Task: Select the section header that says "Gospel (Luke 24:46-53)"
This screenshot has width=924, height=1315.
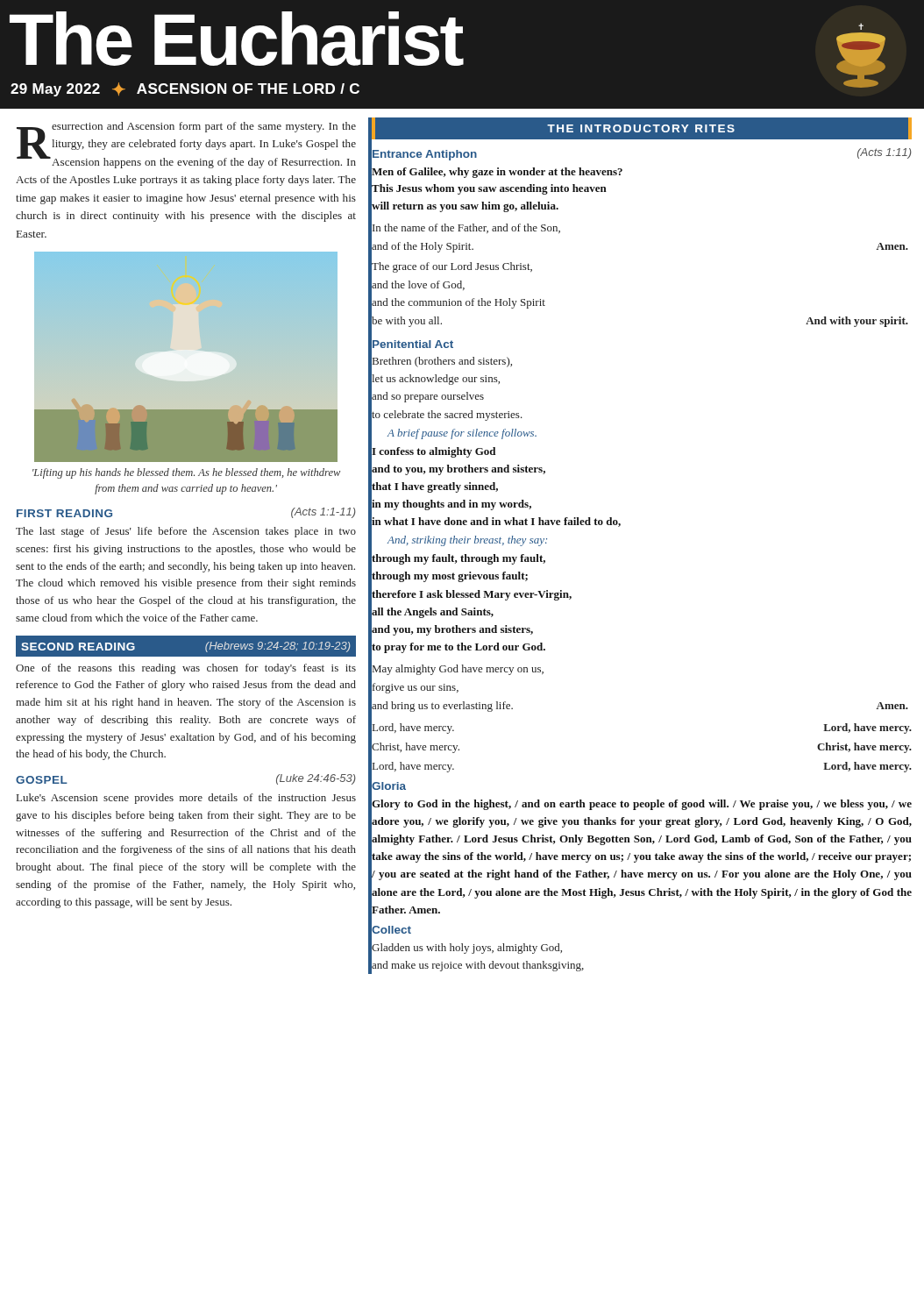Action: tap(39, 779)
